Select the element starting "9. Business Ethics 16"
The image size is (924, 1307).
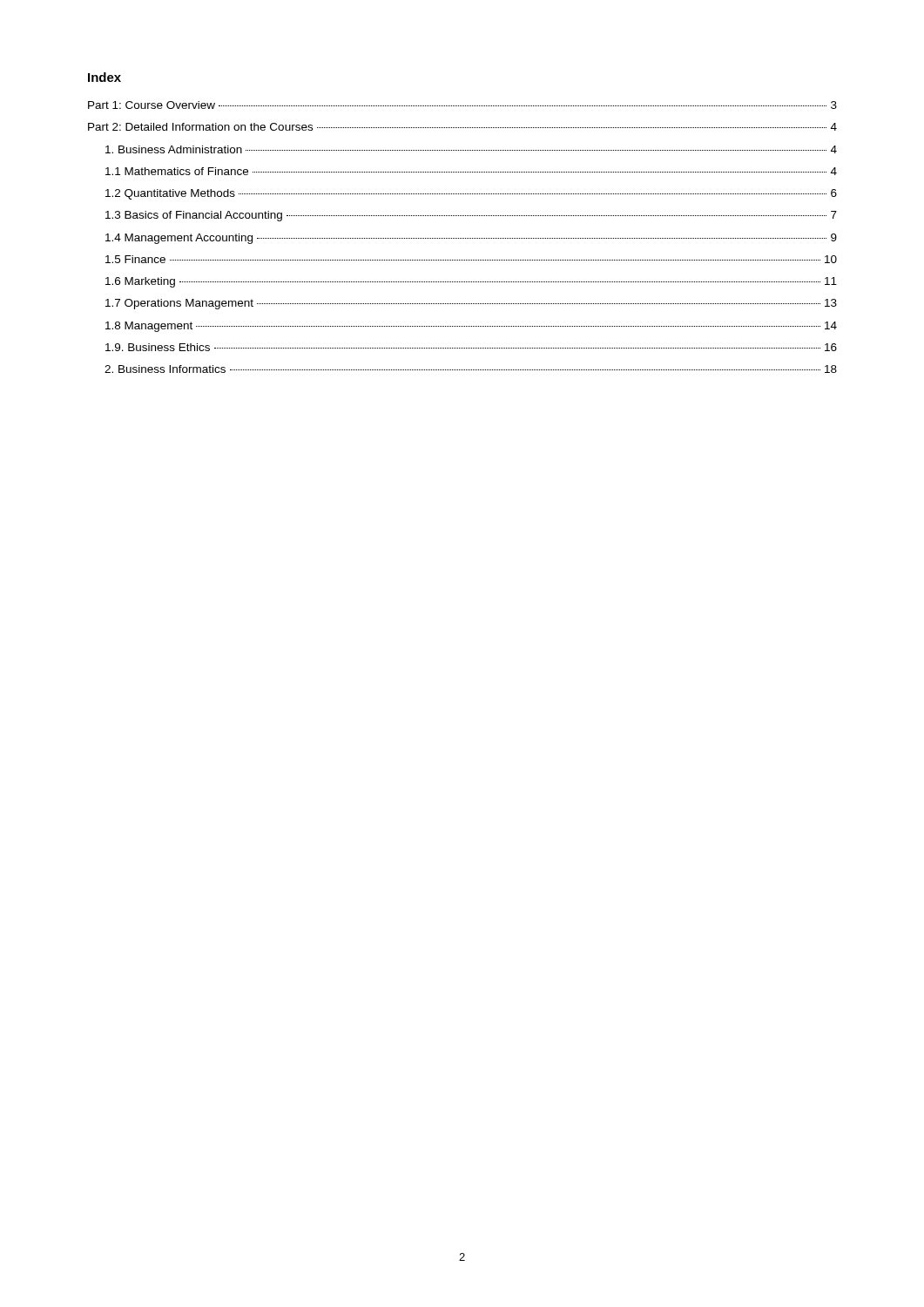click(x=471, y=348)
